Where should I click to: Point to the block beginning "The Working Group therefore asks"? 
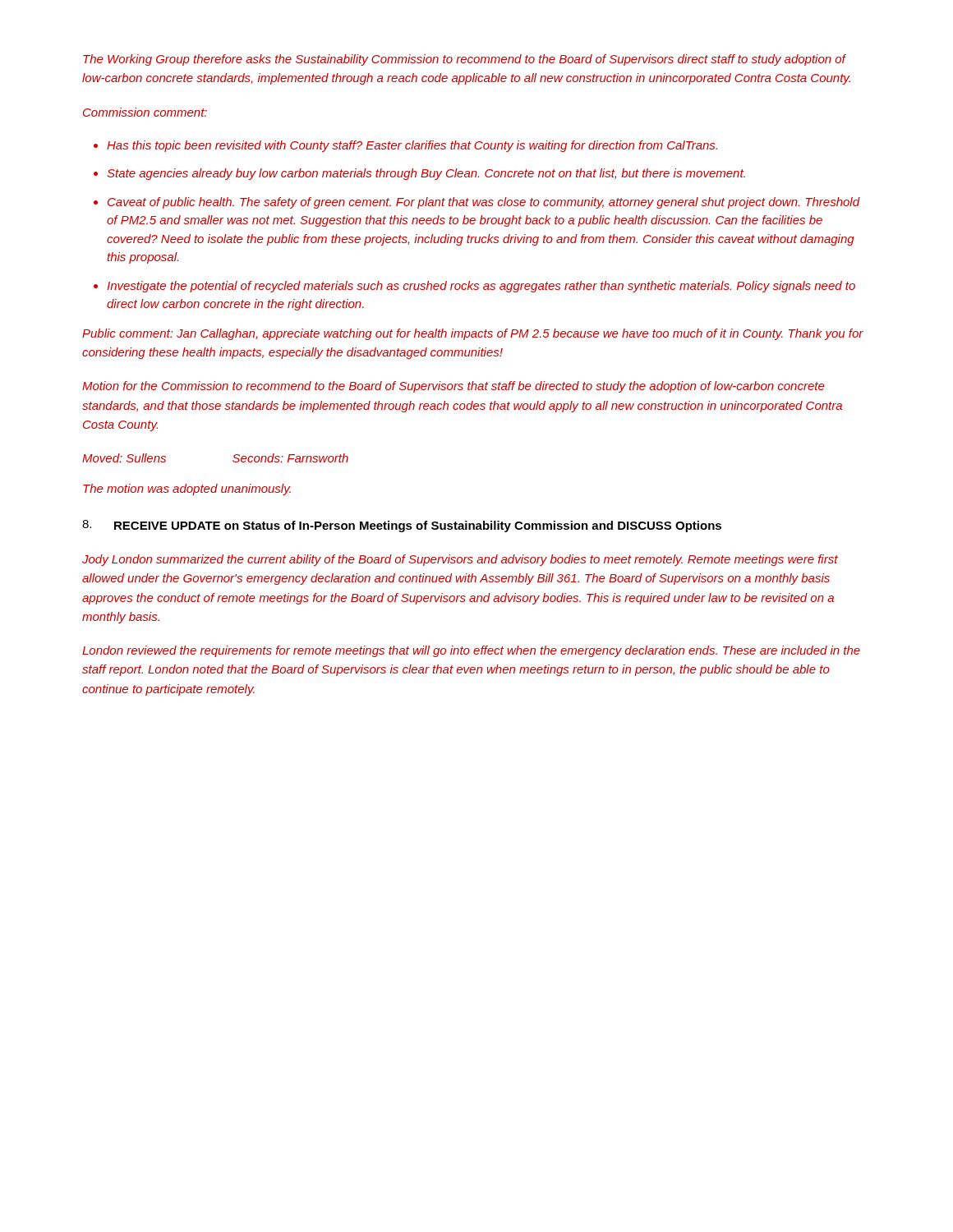pyautogui.click(x=467, y=68)
